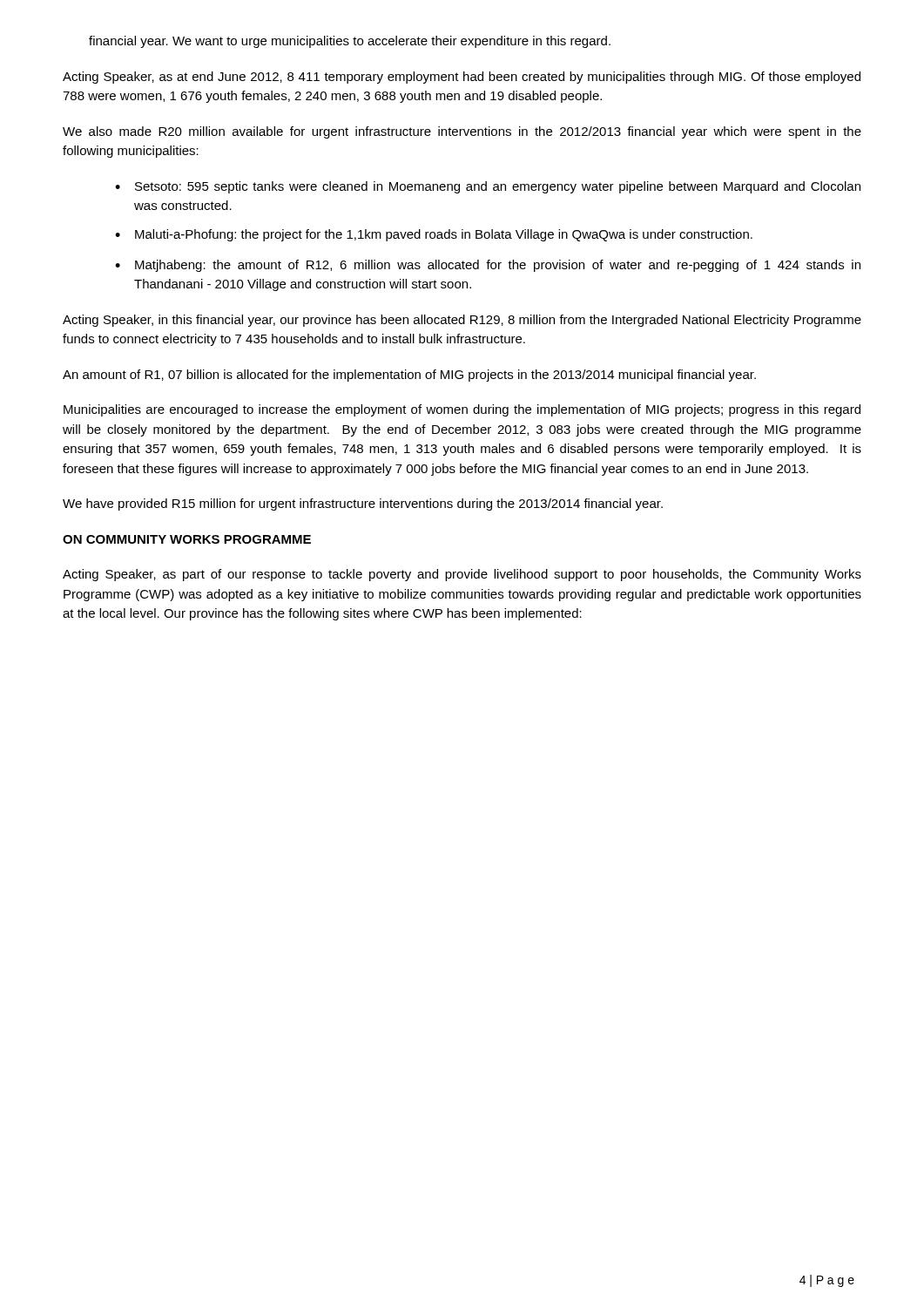
Task: Find the text block with the text "financial year. We want to urge municipalities"
Action: click(x=350, y=41)
